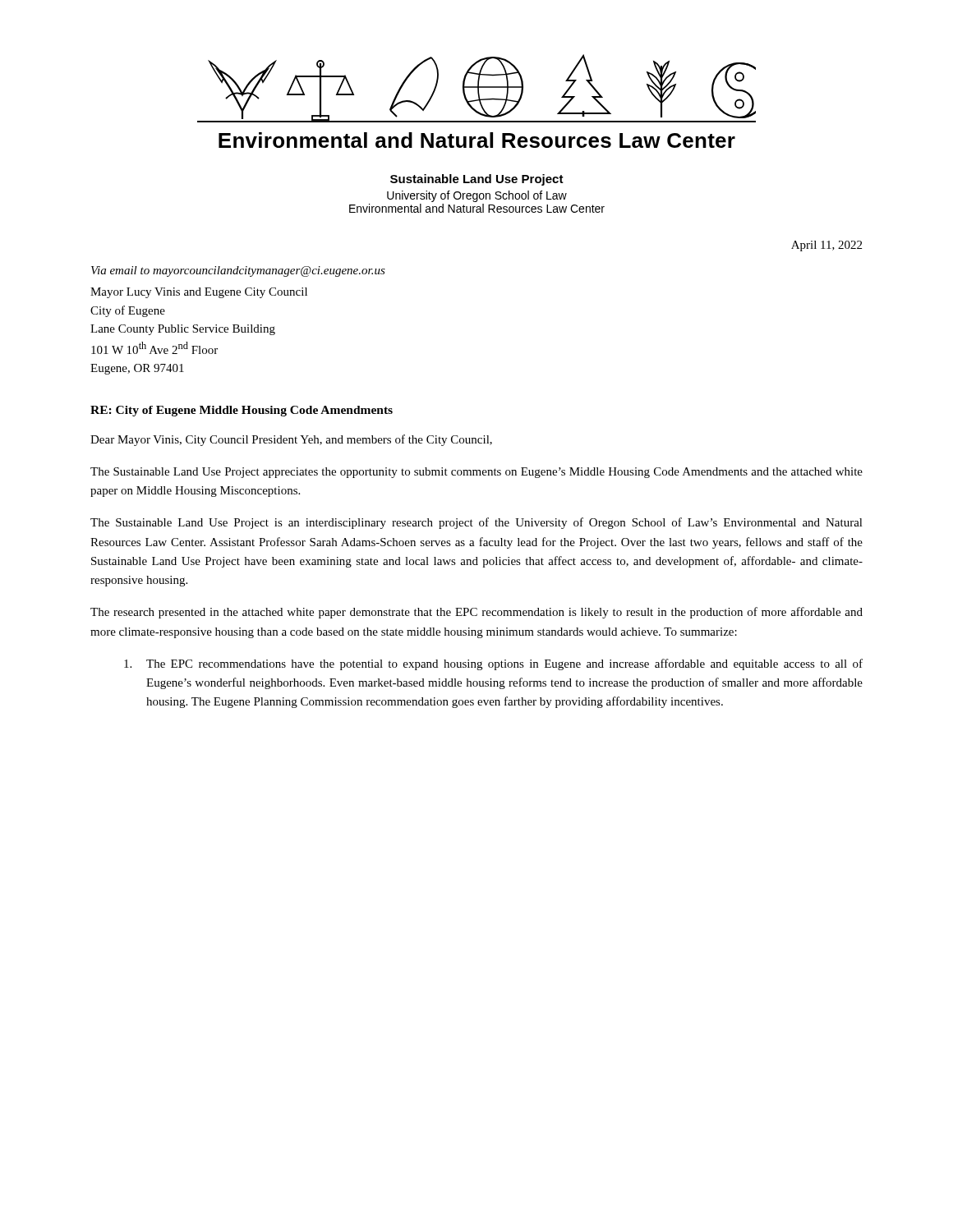Locate the text block starting "University of Oregon School"
The width and height of the screenshot is (953, 1232).
point(476,202)
